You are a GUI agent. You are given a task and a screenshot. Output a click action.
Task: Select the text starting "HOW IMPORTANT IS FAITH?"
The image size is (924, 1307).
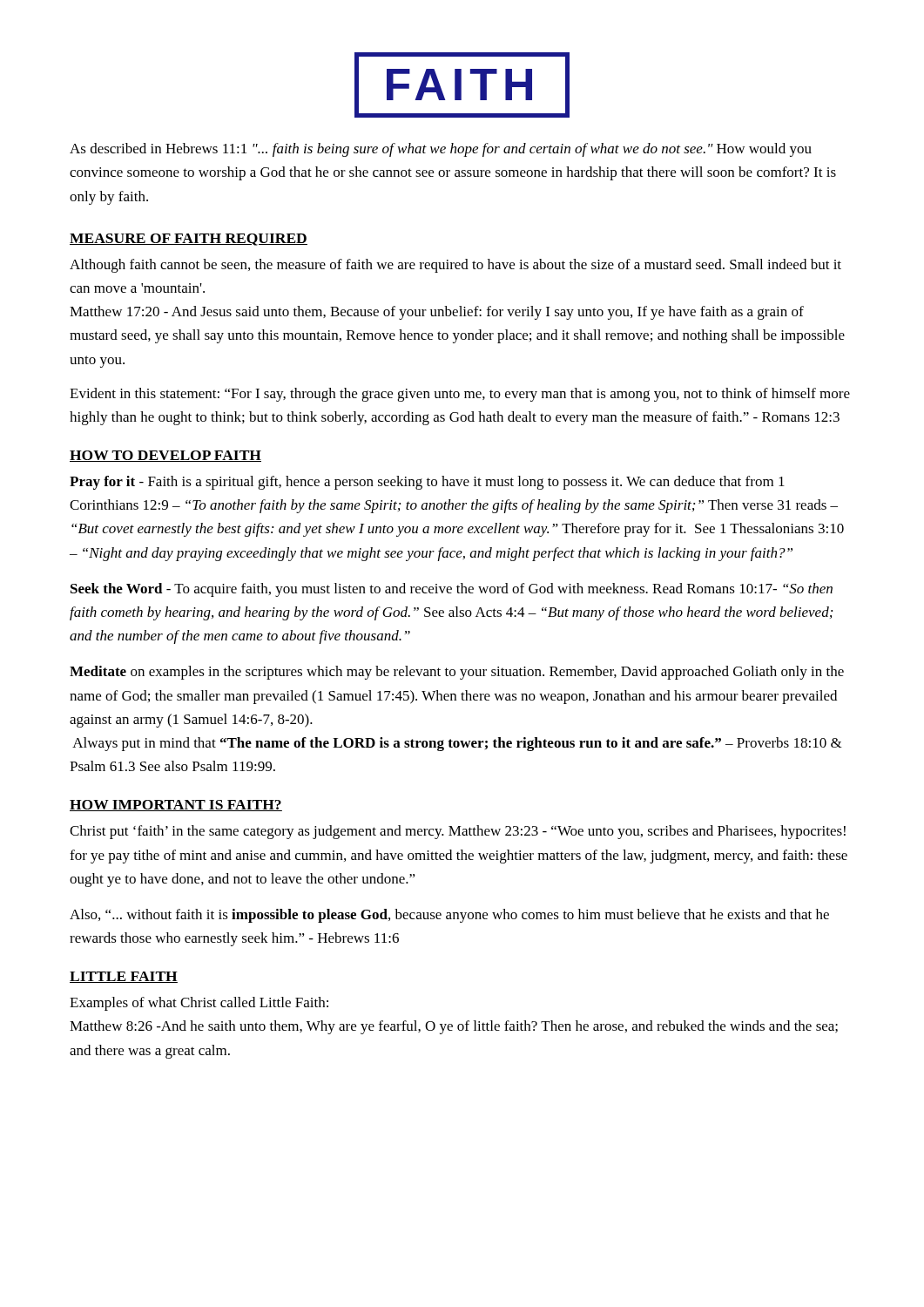pos(176,805)
